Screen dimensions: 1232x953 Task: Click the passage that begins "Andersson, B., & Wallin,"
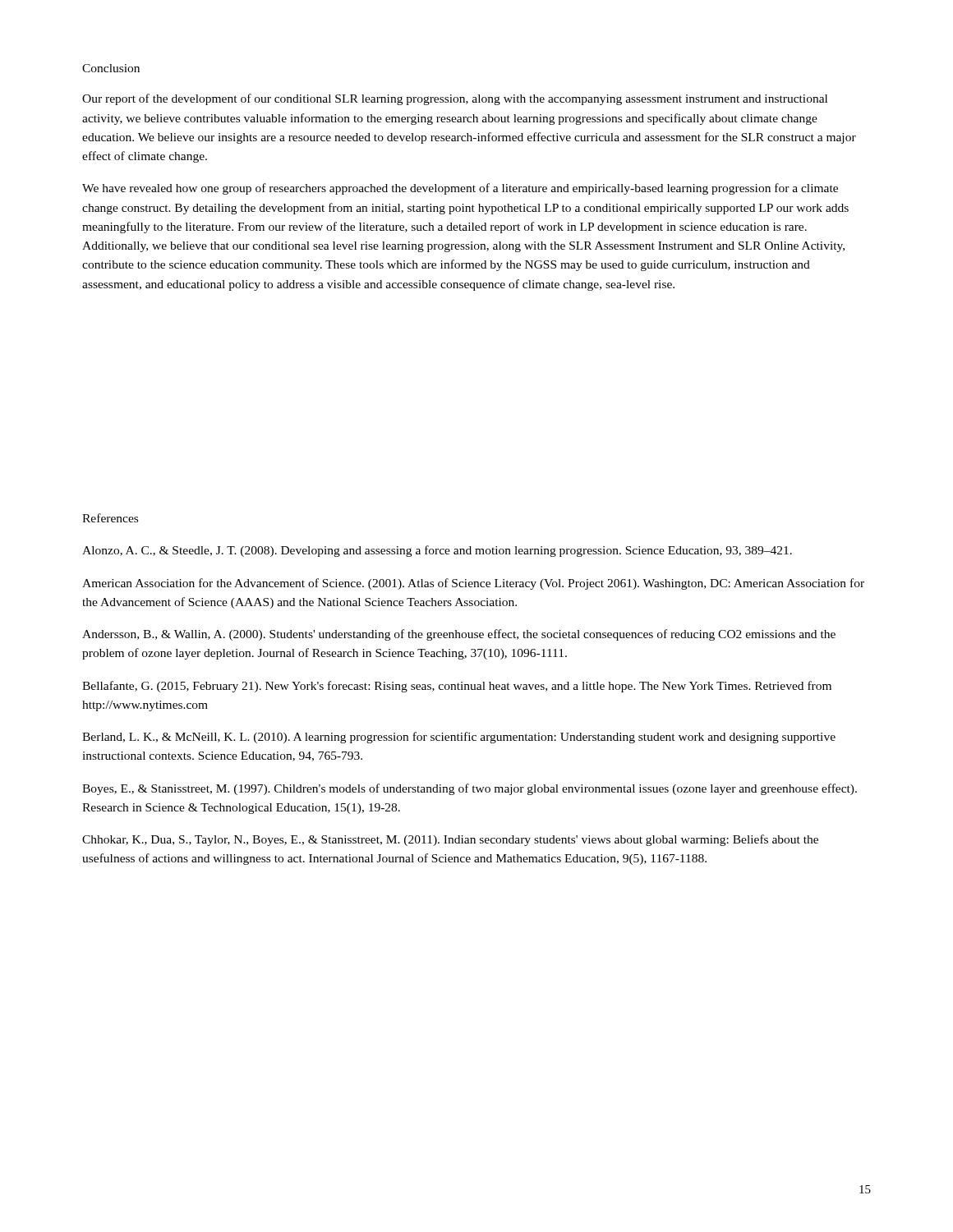(x=459, y=643)
